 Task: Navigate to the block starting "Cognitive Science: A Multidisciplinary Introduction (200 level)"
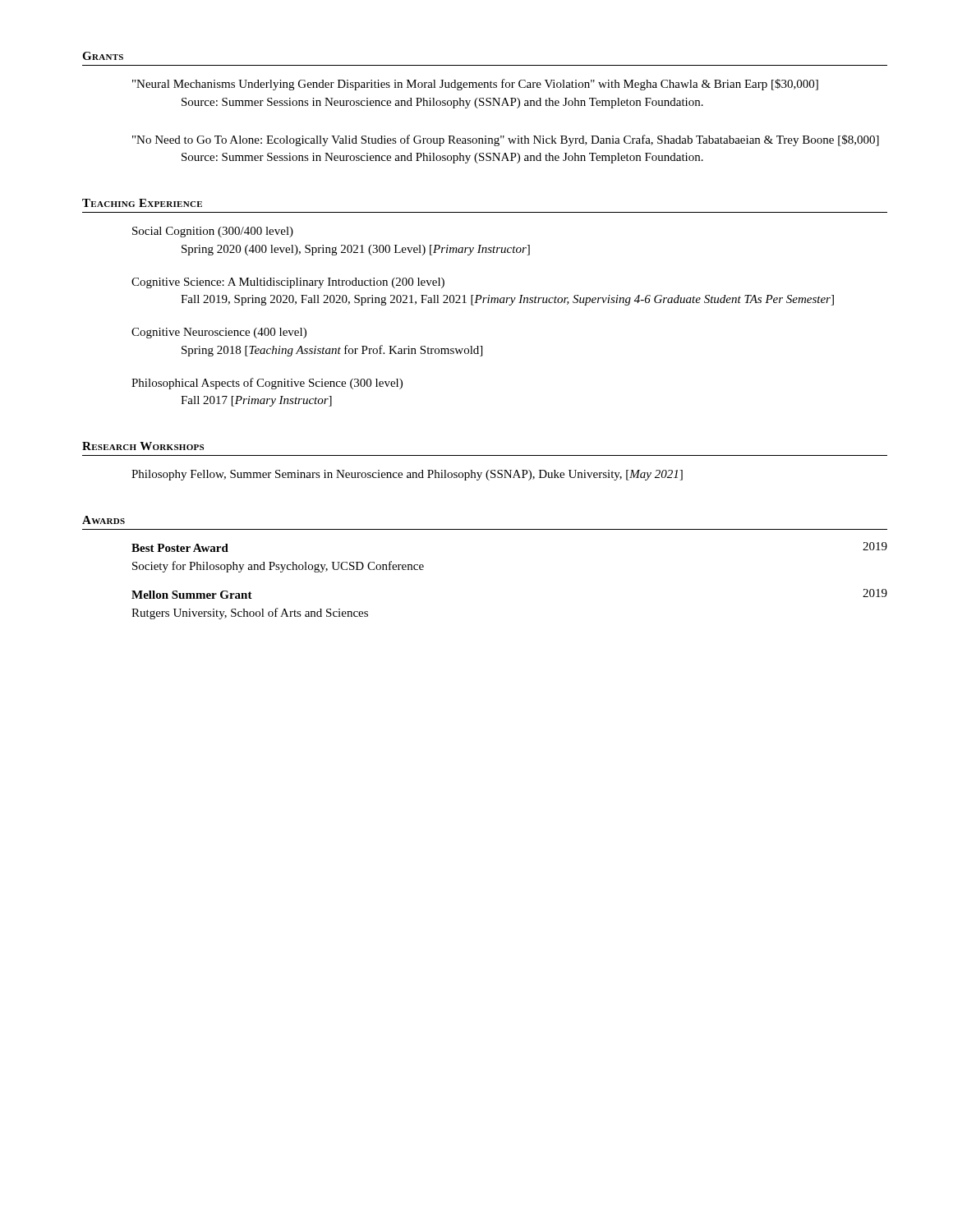click(x=509, y=291)
